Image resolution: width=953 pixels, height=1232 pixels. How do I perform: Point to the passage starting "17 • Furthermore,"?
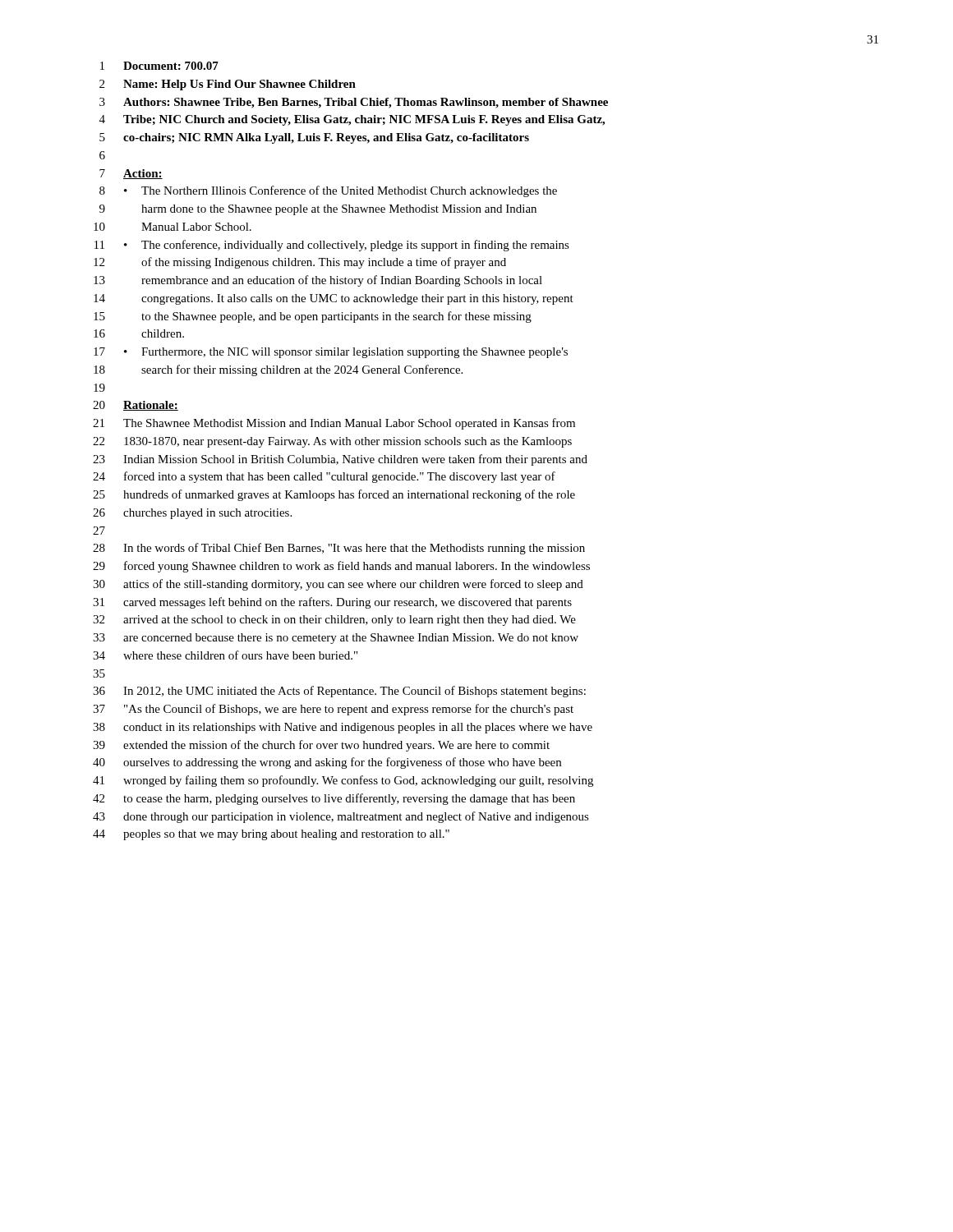click(476, 361)
